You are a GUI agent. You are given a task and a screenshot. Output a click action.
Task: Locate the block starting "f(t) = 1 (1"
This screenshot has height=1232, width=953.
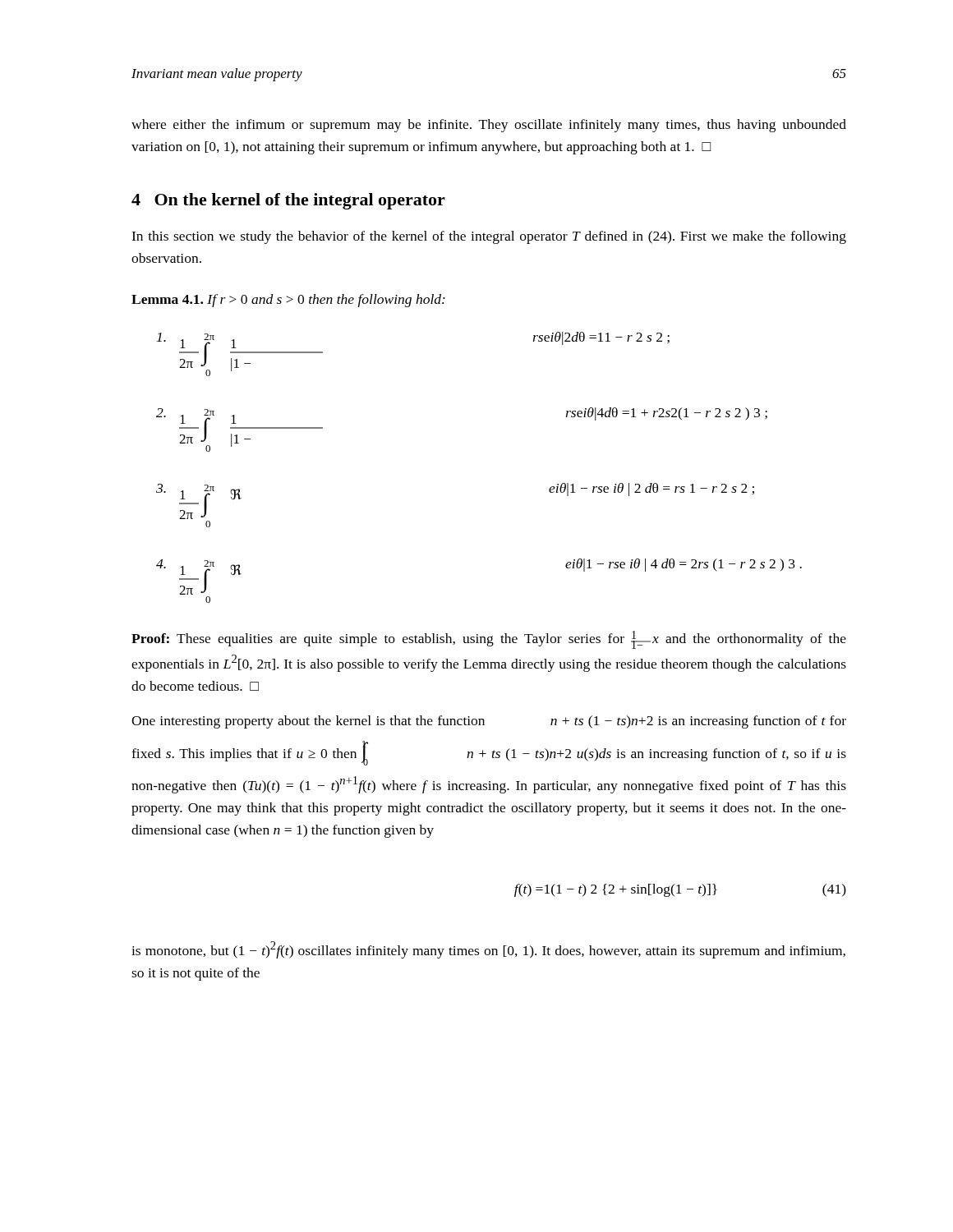coord(553,889)
